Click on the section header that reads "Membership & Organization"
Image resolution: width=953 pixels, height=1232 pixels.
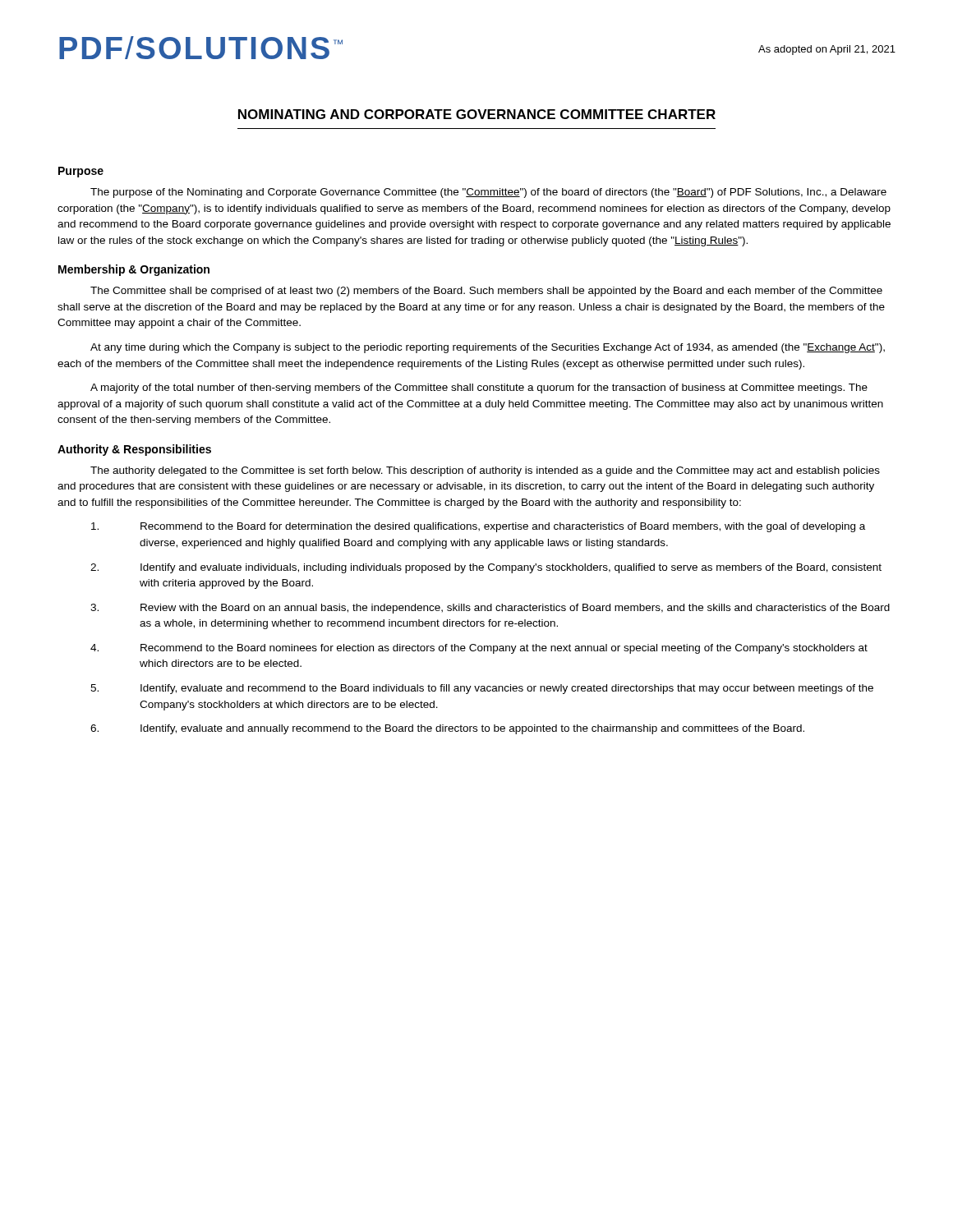[x=134, y=270]
